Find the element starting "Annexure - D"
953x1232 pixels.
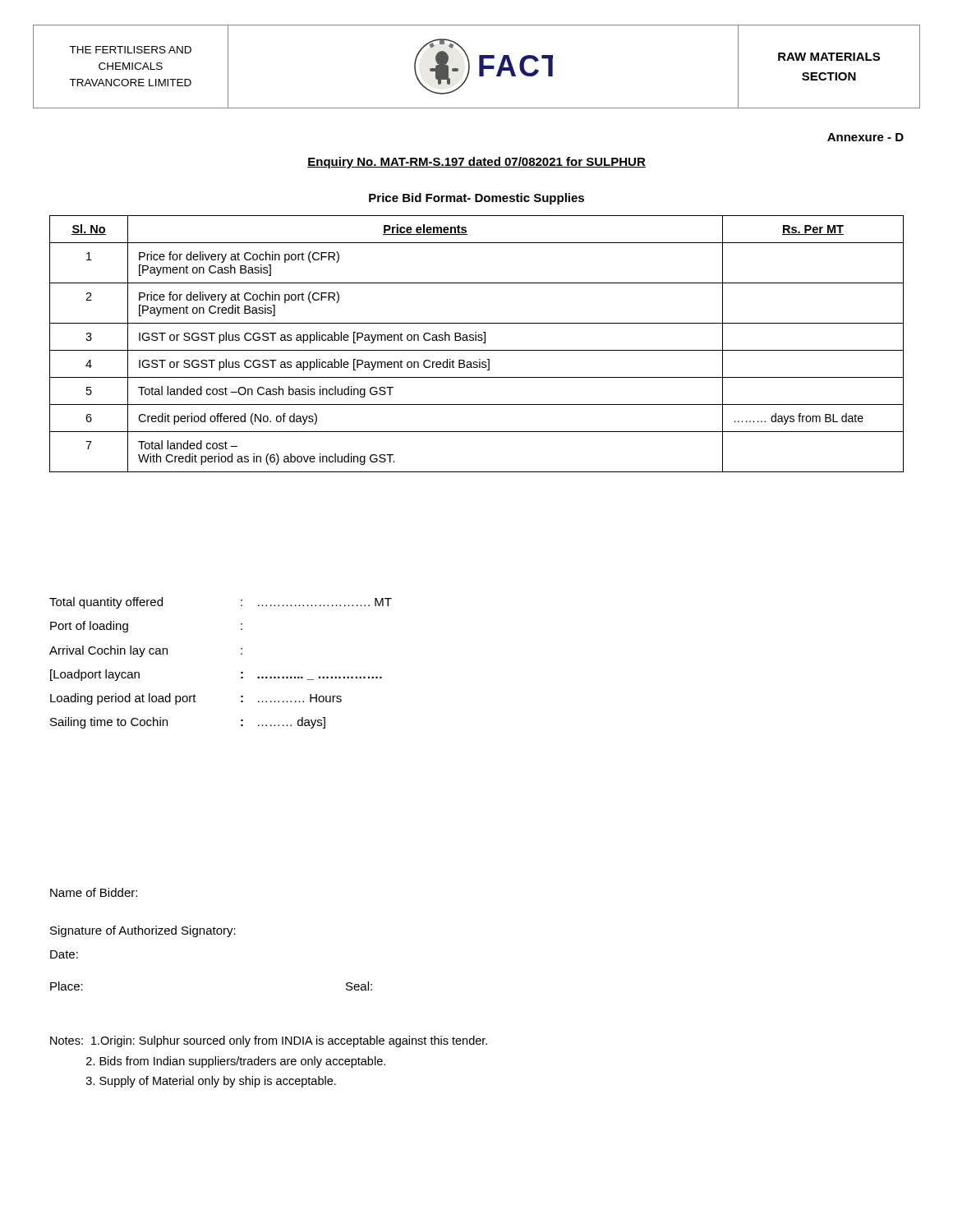(x=865, y=137)
